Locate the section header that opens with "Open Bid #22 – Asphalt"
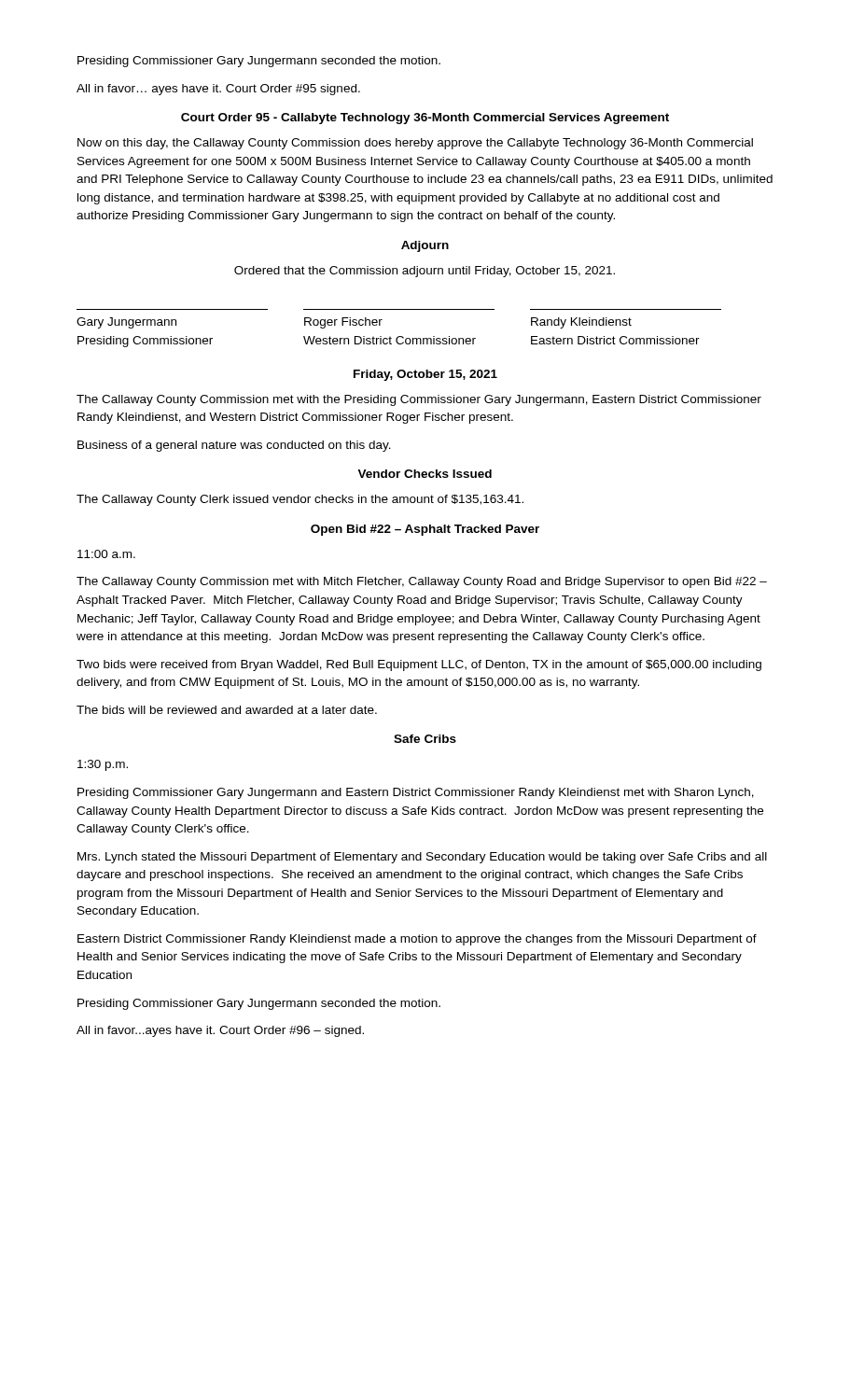850x1400 pixels. click(x=425, y=529)
